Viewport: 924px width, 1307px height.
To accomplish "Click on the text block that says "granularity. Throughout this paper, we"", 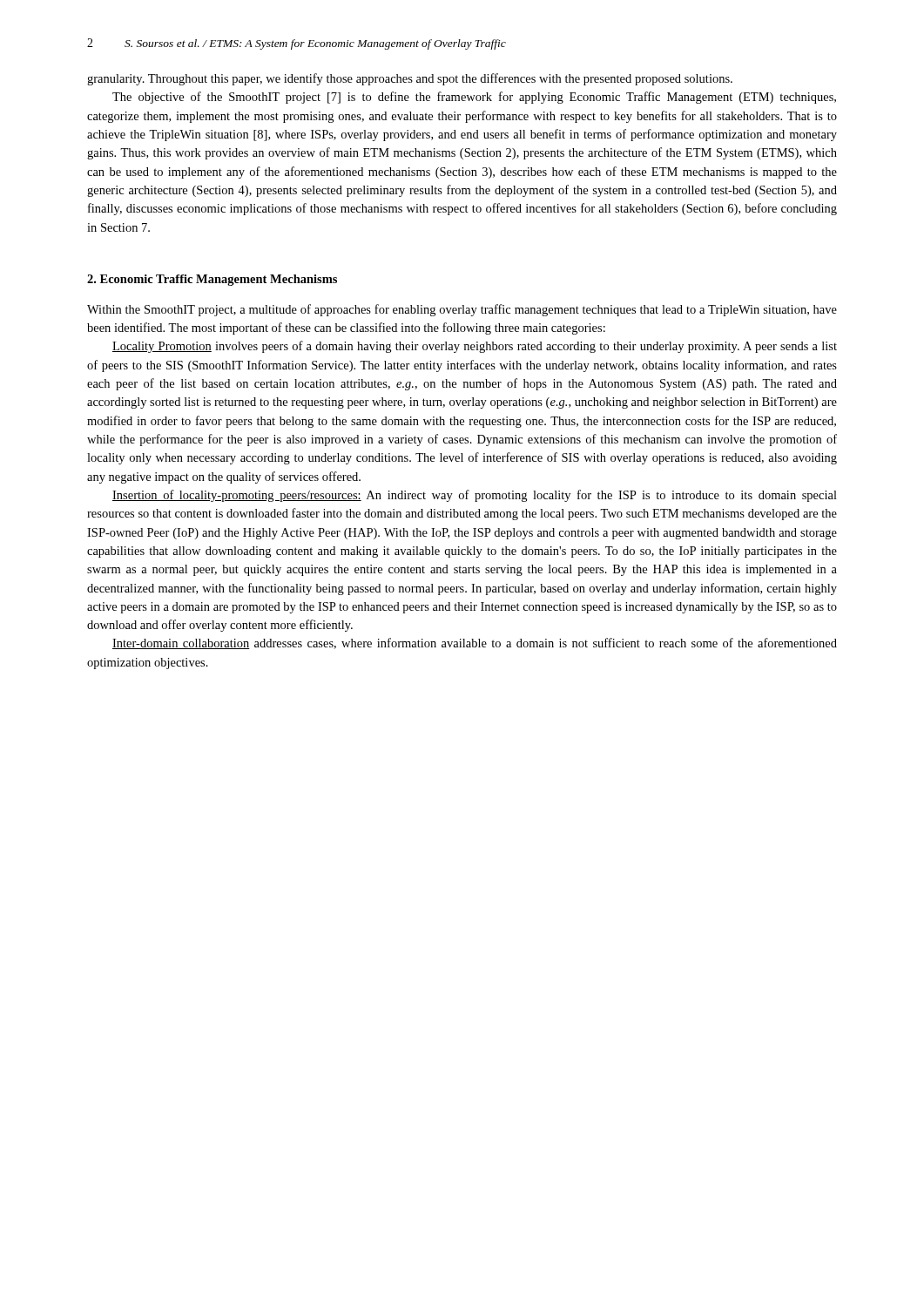I will [x=462, y=153].
